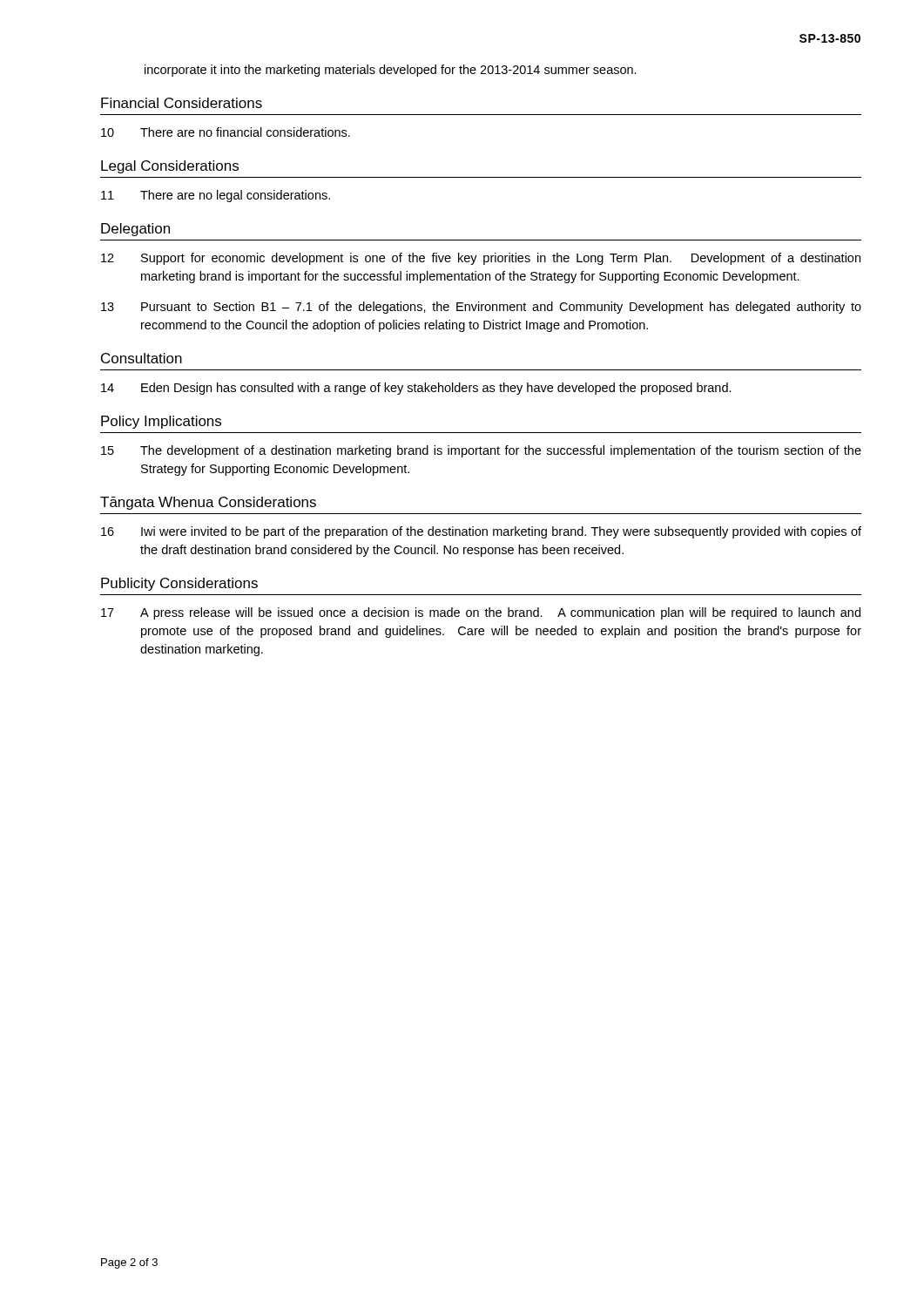Find the passage starting "13 Pursuant to"

(481, 316)
